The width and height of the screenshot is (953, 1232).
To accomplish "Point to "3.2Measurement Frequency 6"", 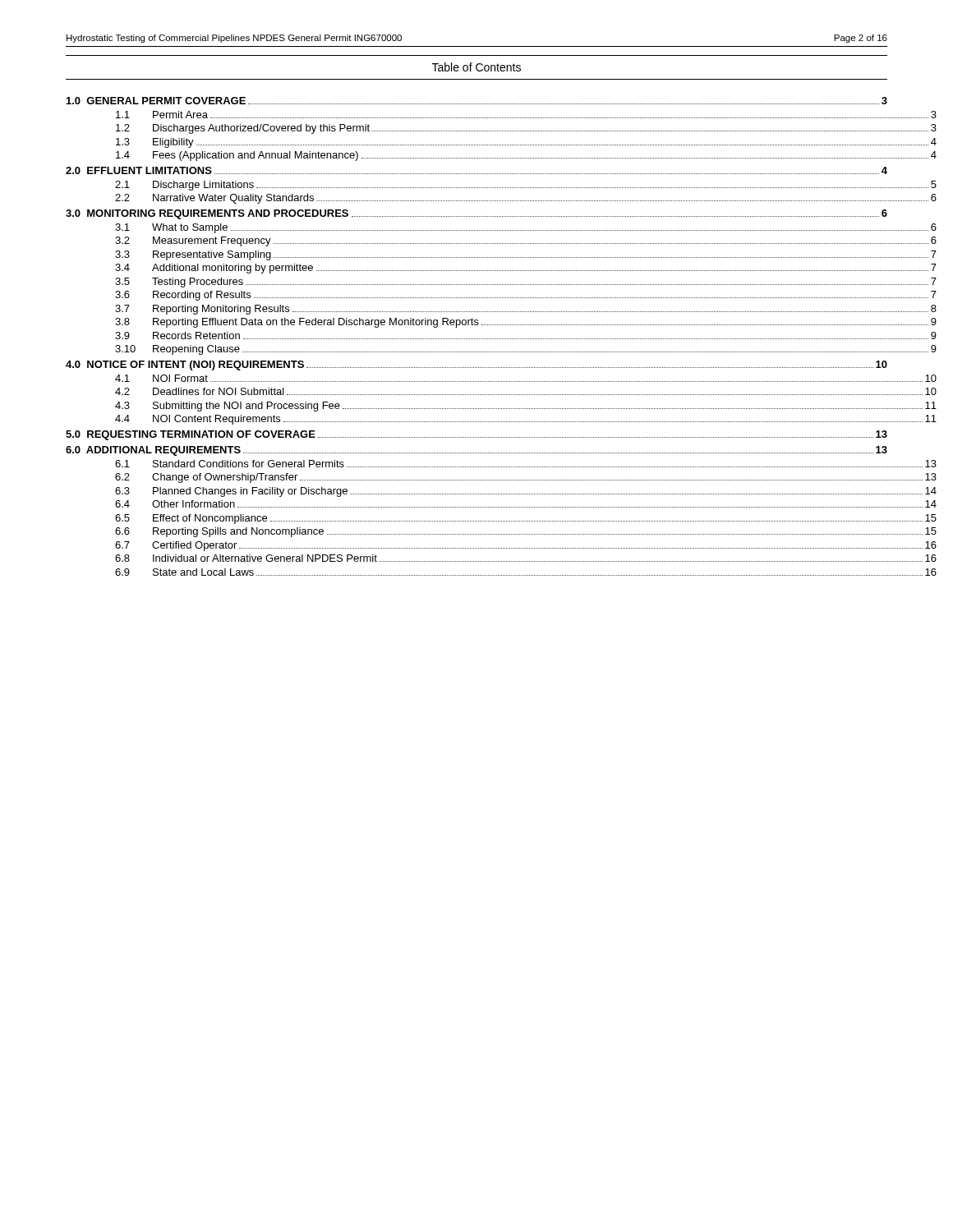I will pyautogui.click(x=526, y=240).
